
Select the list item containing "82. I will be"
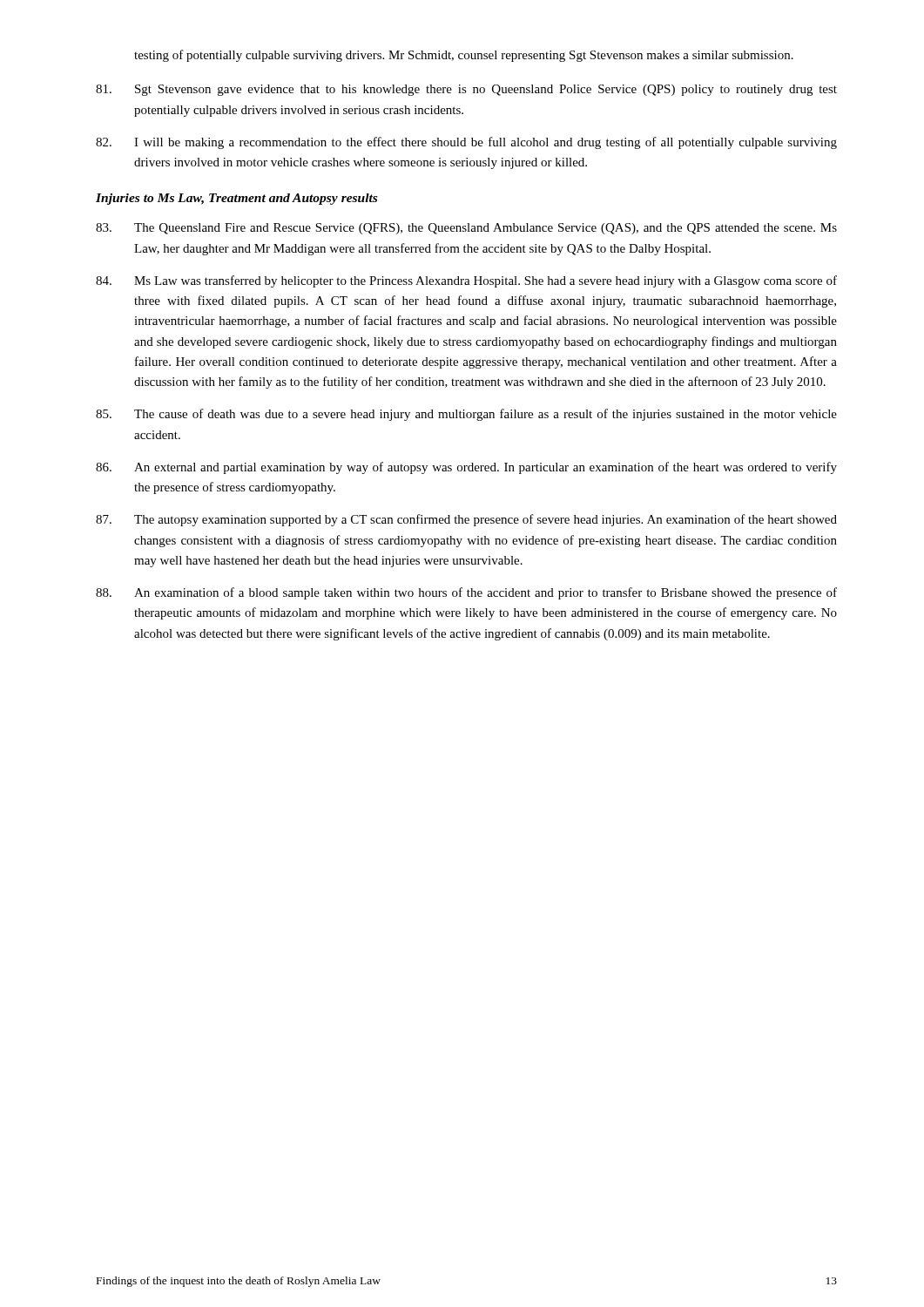click(x=466, y=153)
